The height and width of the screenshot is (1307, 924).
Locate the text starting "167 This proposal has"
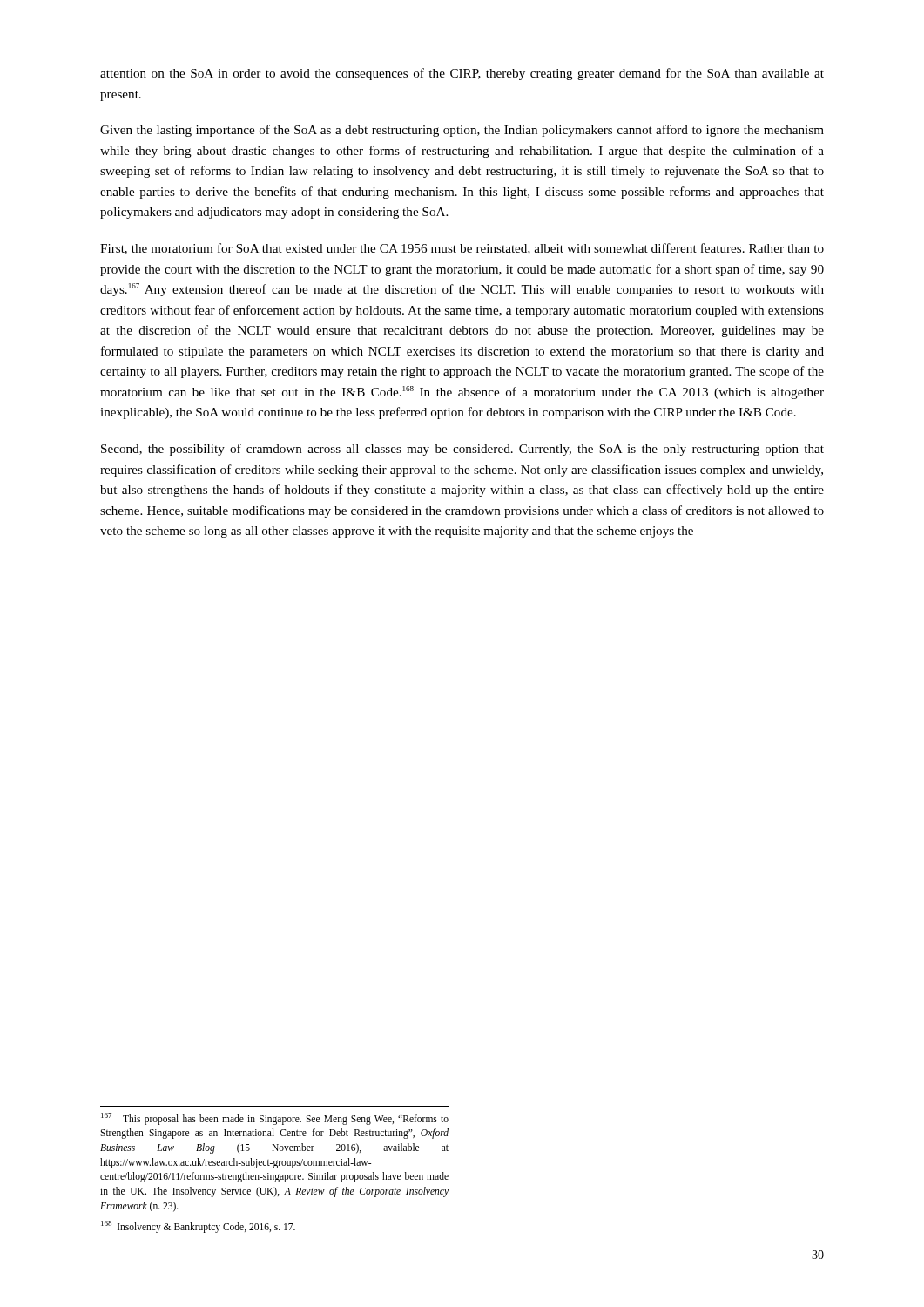click(x=274, y=1161)
